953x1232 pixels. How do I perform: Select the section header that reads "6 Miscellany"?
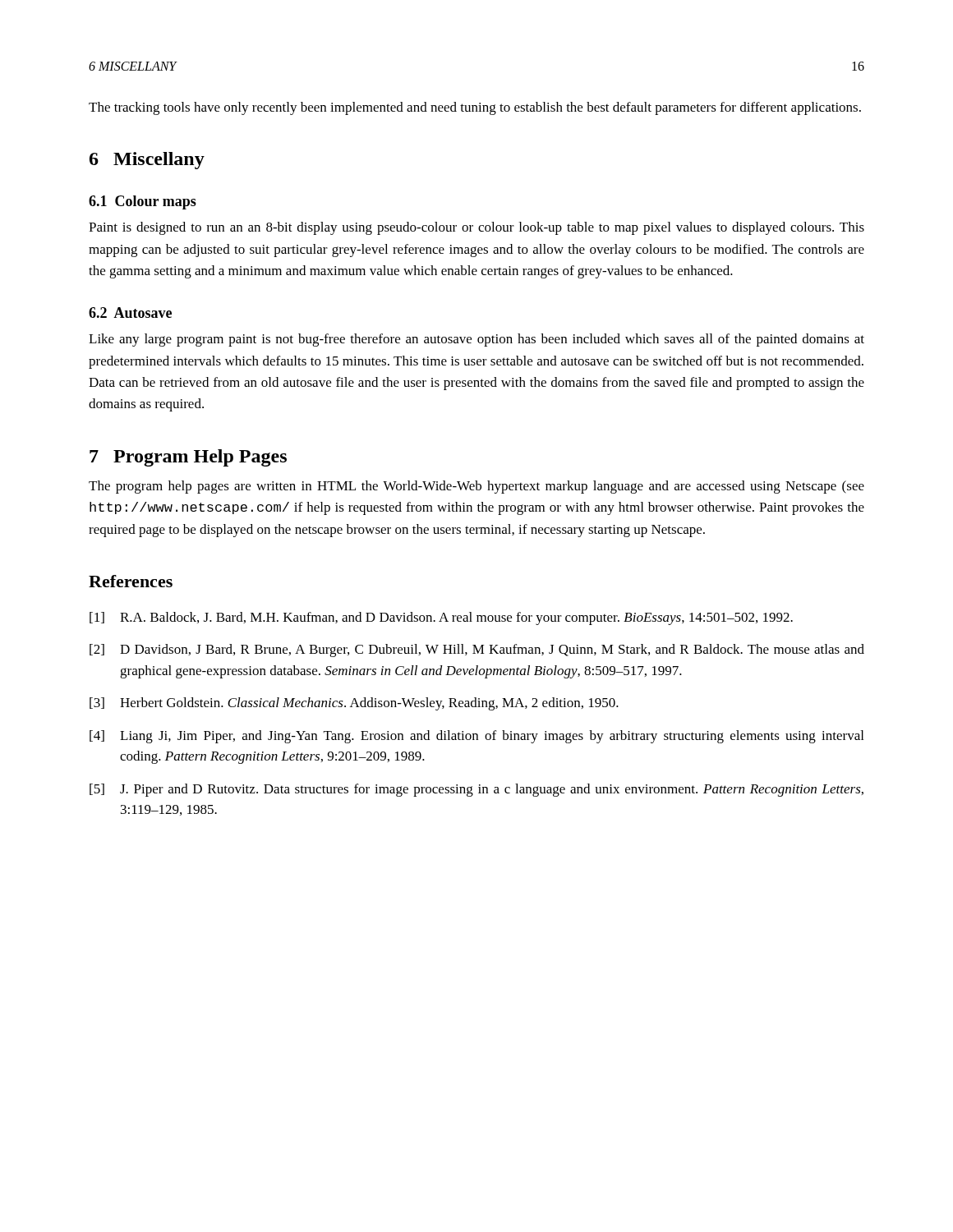[147, 161]
